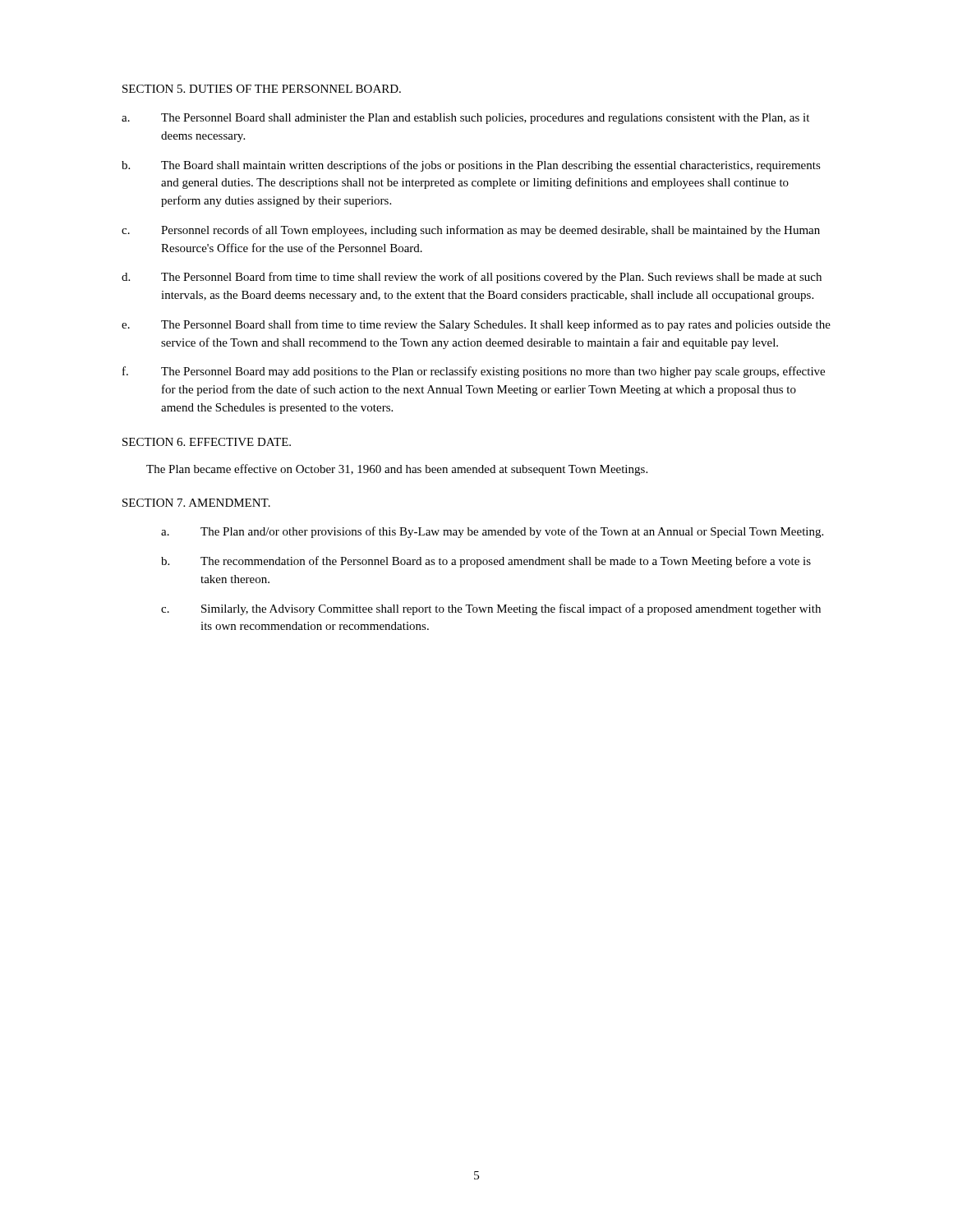Find the text block starting "b. The Board shall maintain"
The height and width of the screenshot is (1232, 953).
click(x=476, y=183)
